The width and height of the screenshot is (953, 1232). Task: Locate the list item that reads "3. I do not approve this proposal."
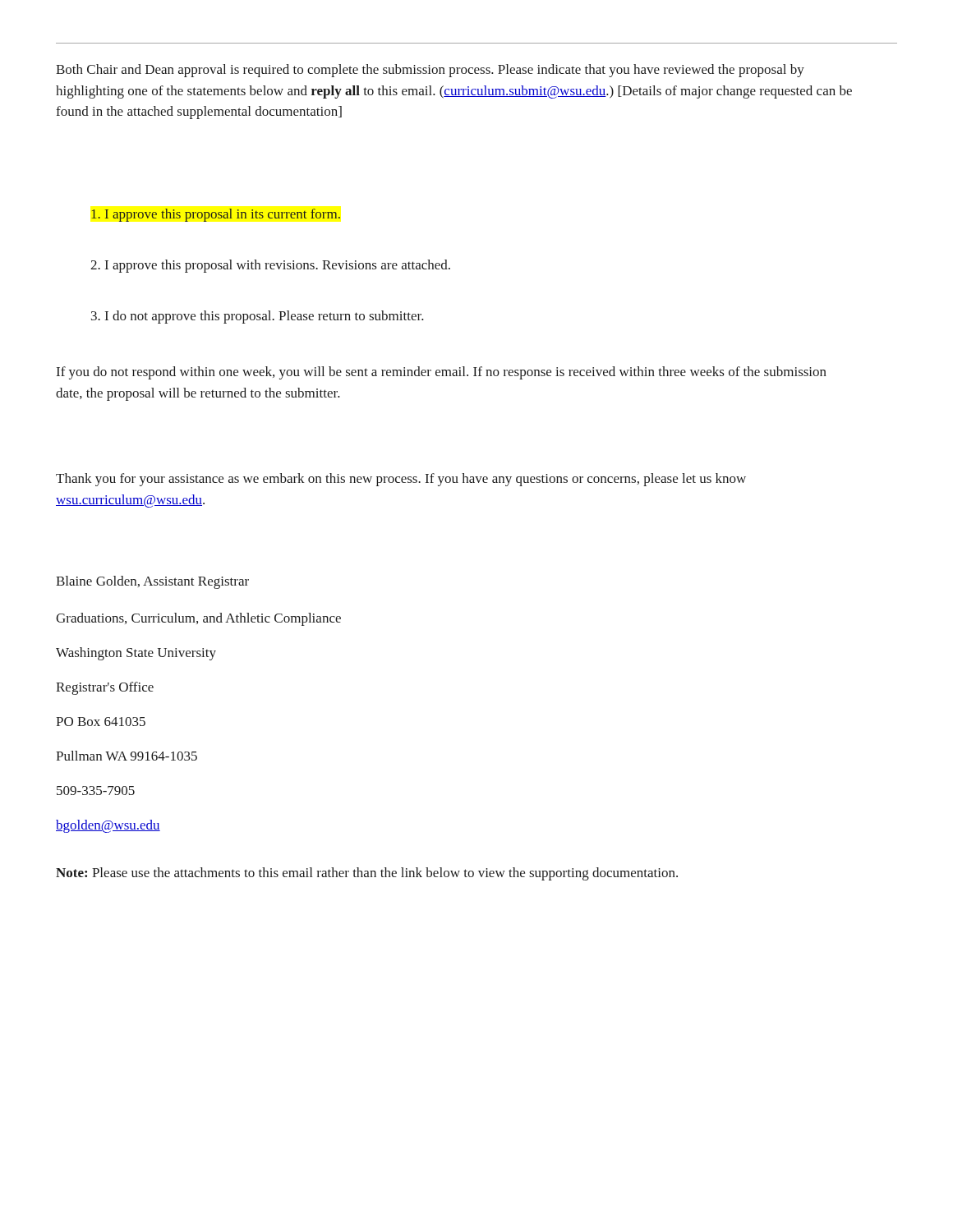pyautogui.click(x=257, y=316)
